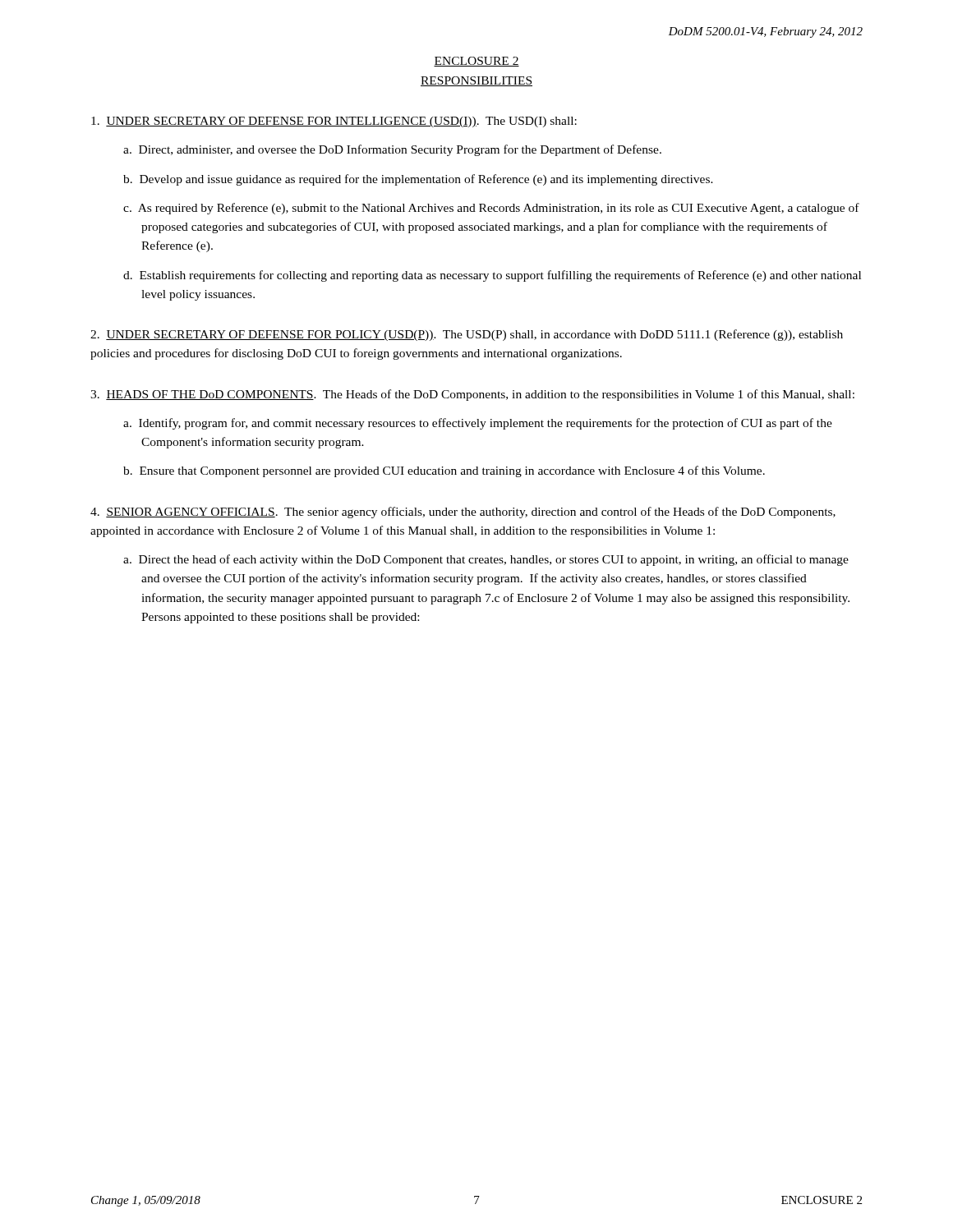Locate the list item with the text "c. As required by Reference (e), submit"
Image resolution: width=953 pixels, height=1232 pixels.
[493, 226]
